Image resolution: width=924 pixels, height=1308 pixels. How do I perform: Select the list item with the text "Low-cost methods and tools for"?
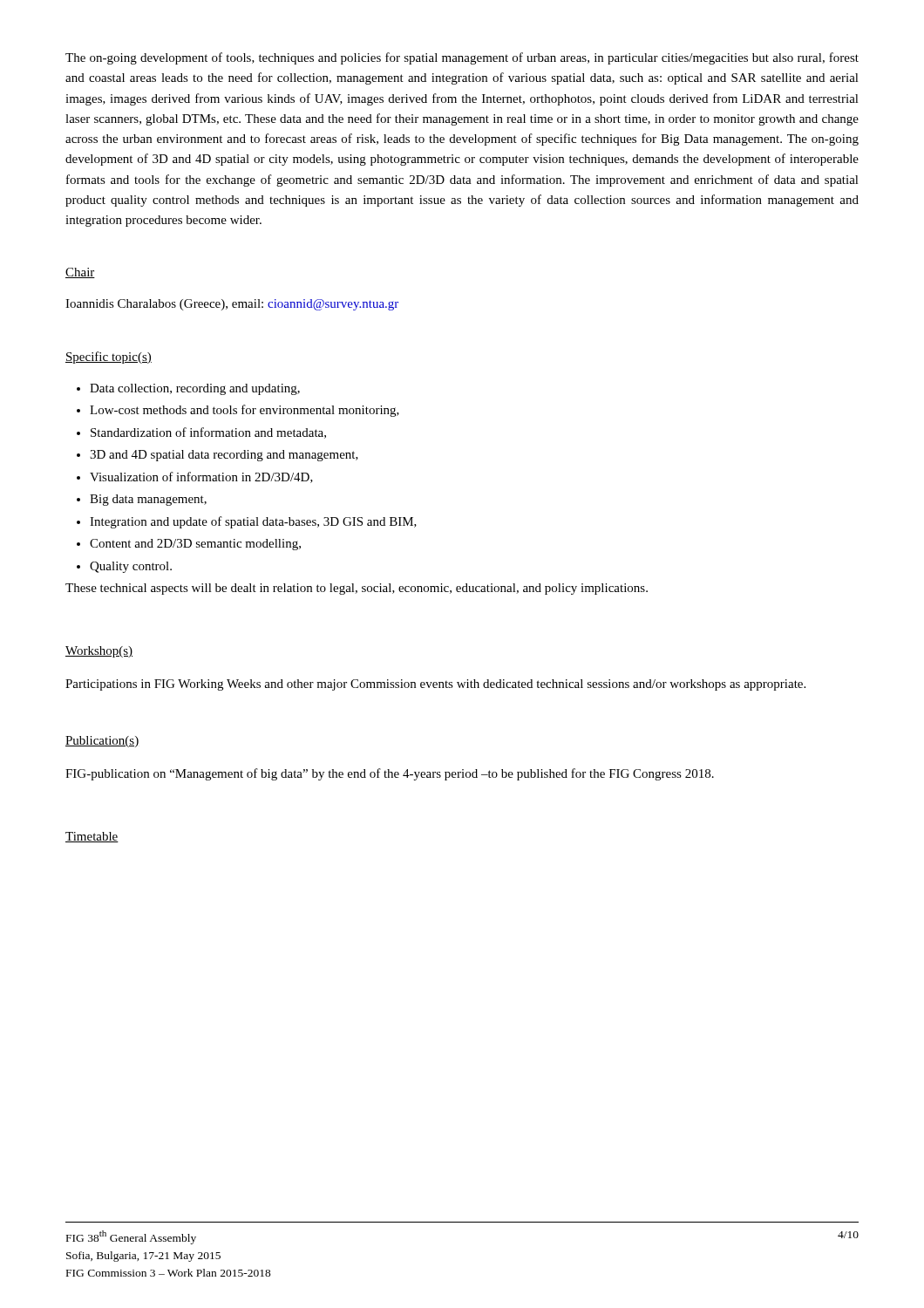click(245, 410)
